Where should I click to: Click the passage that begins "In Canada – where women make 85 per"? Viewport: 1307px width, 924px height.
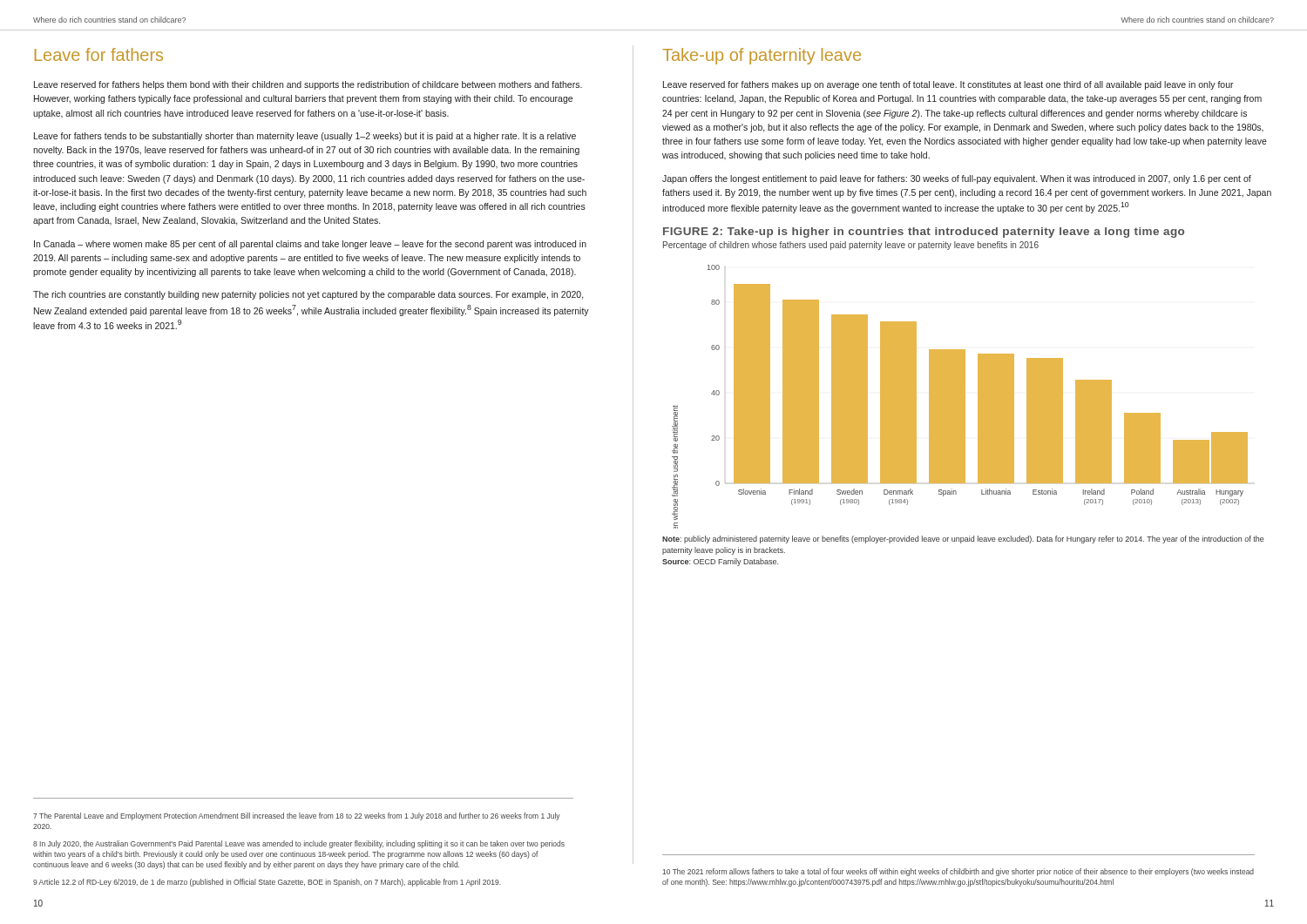(312, 258)
